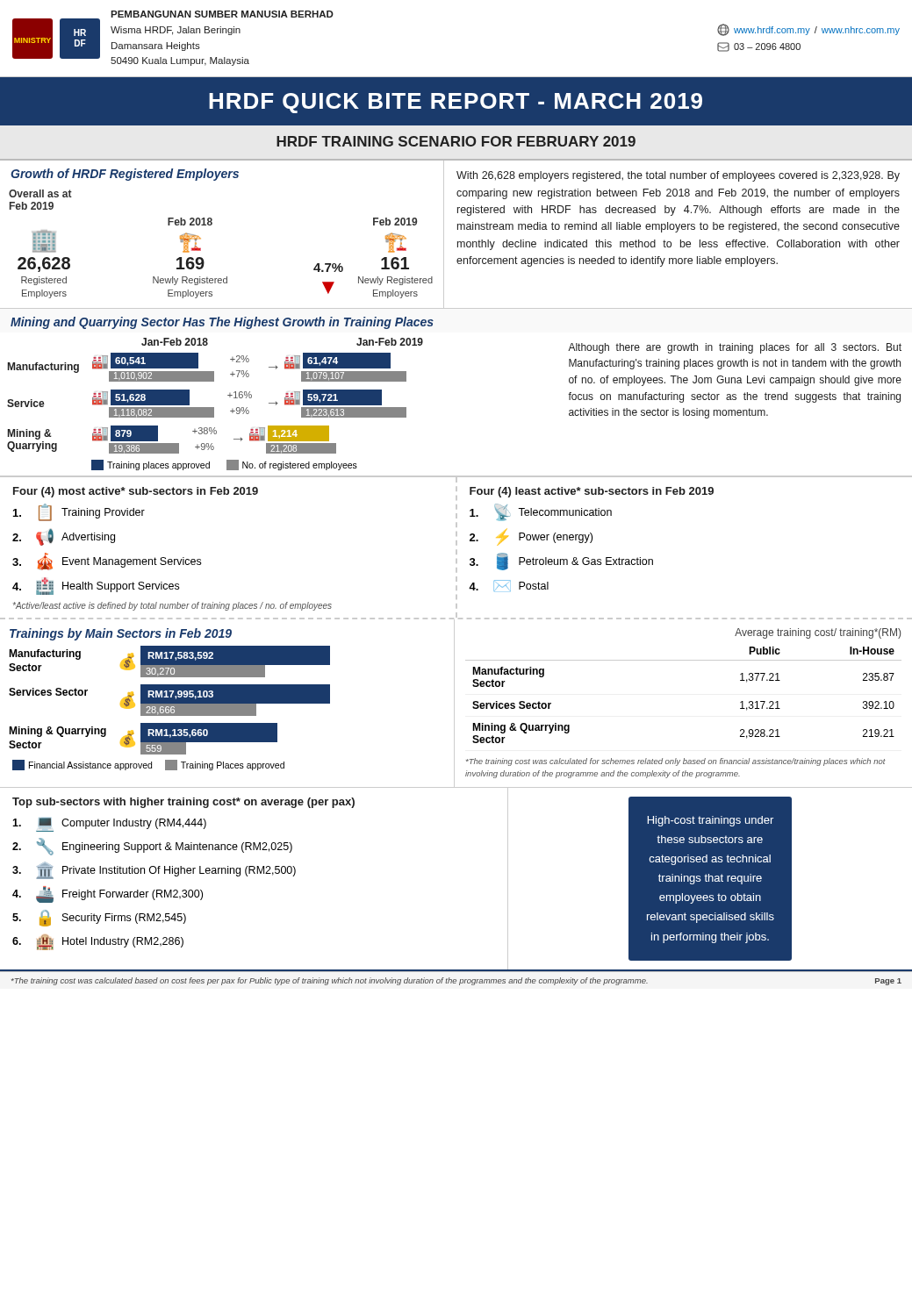Click where it says "Trainings by Main Sectors in Feb 2019"
This screenshot has height=1316, width=912.
tap(120, 634)
